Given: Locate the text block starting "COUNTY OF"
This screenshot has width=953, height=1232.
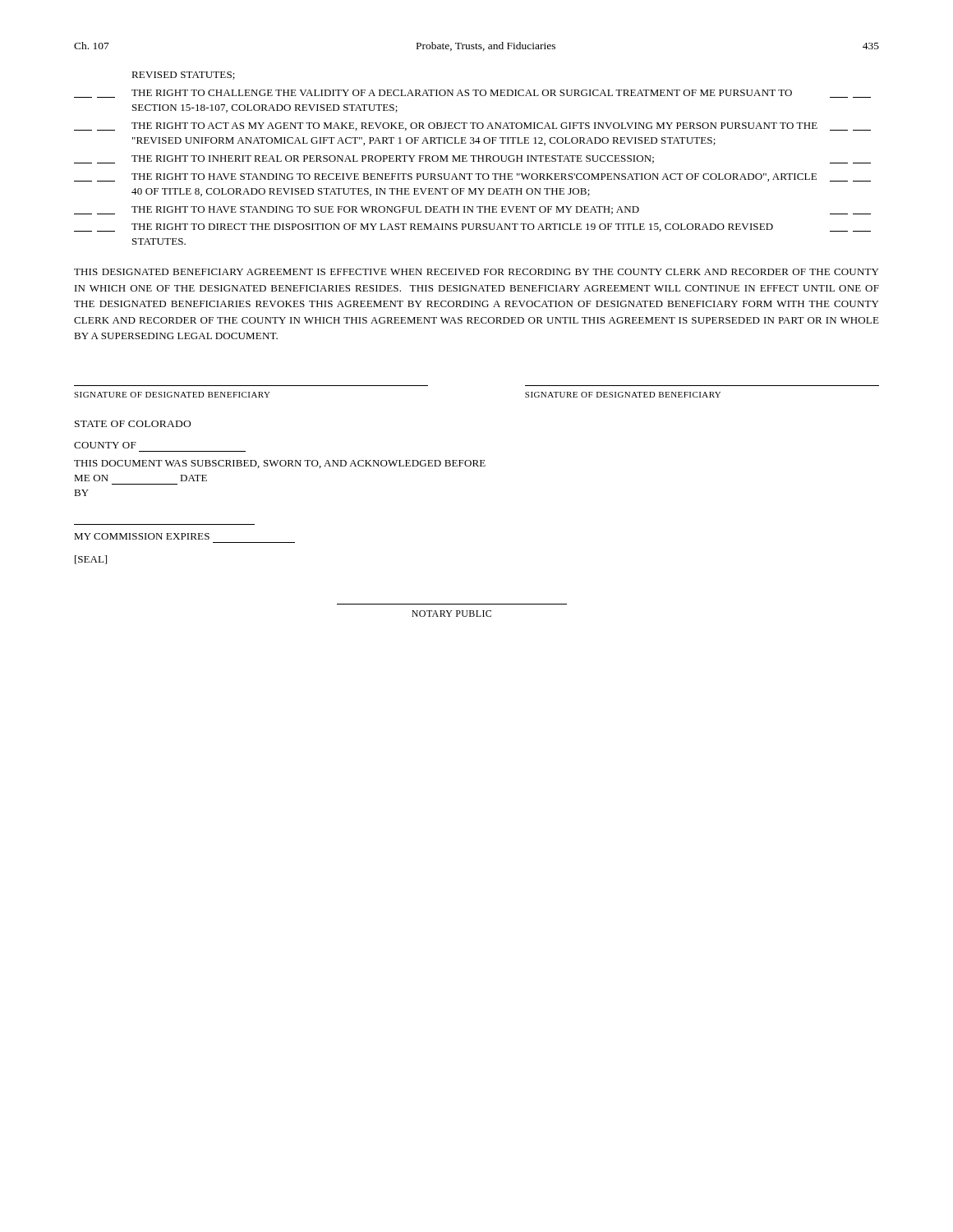Looking at the screenshot, I should (160, 445).
